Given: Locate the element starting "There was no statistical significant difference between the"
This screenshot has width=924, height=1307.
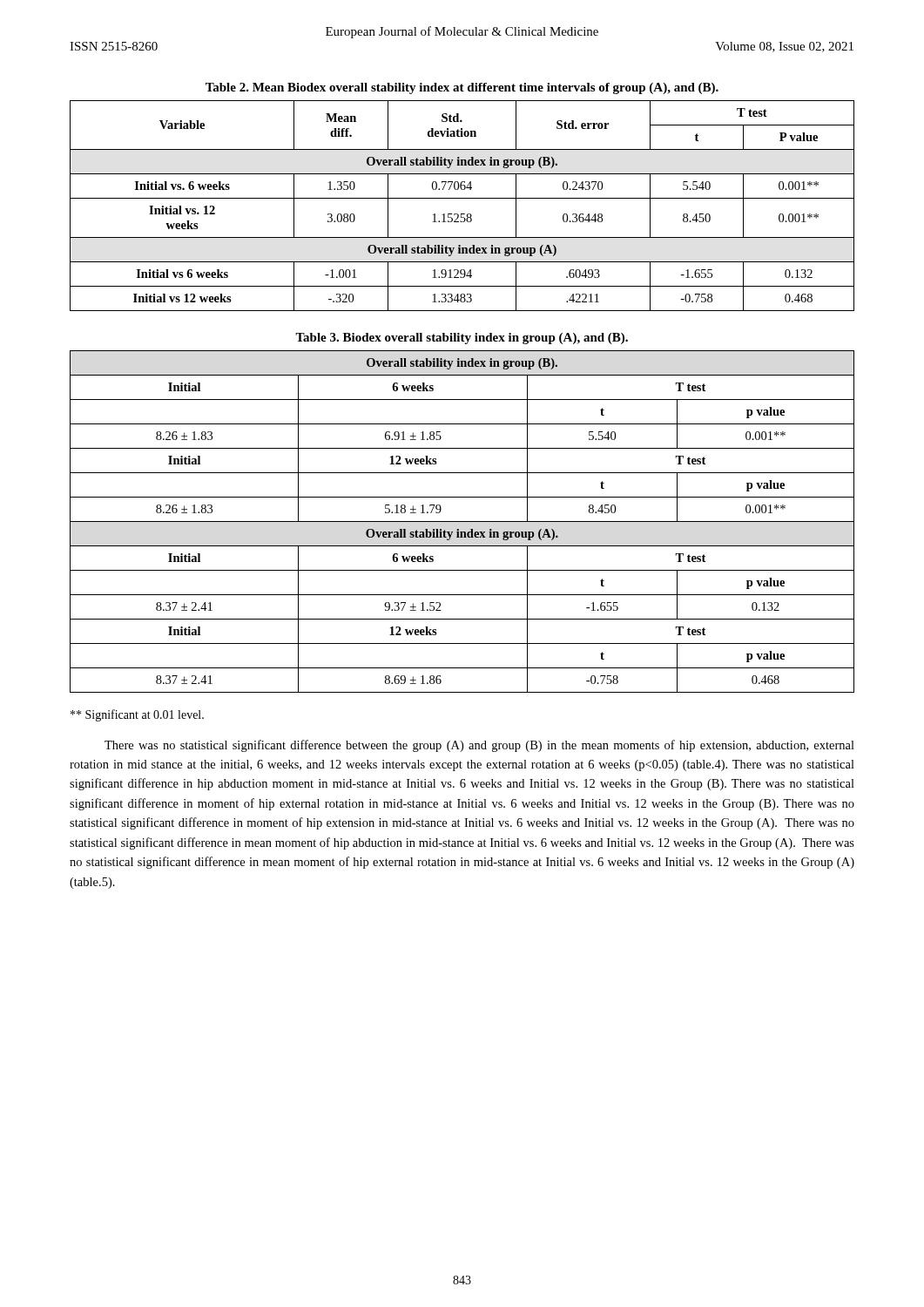Looking at the screenshot, I should (x=462, y=813).
